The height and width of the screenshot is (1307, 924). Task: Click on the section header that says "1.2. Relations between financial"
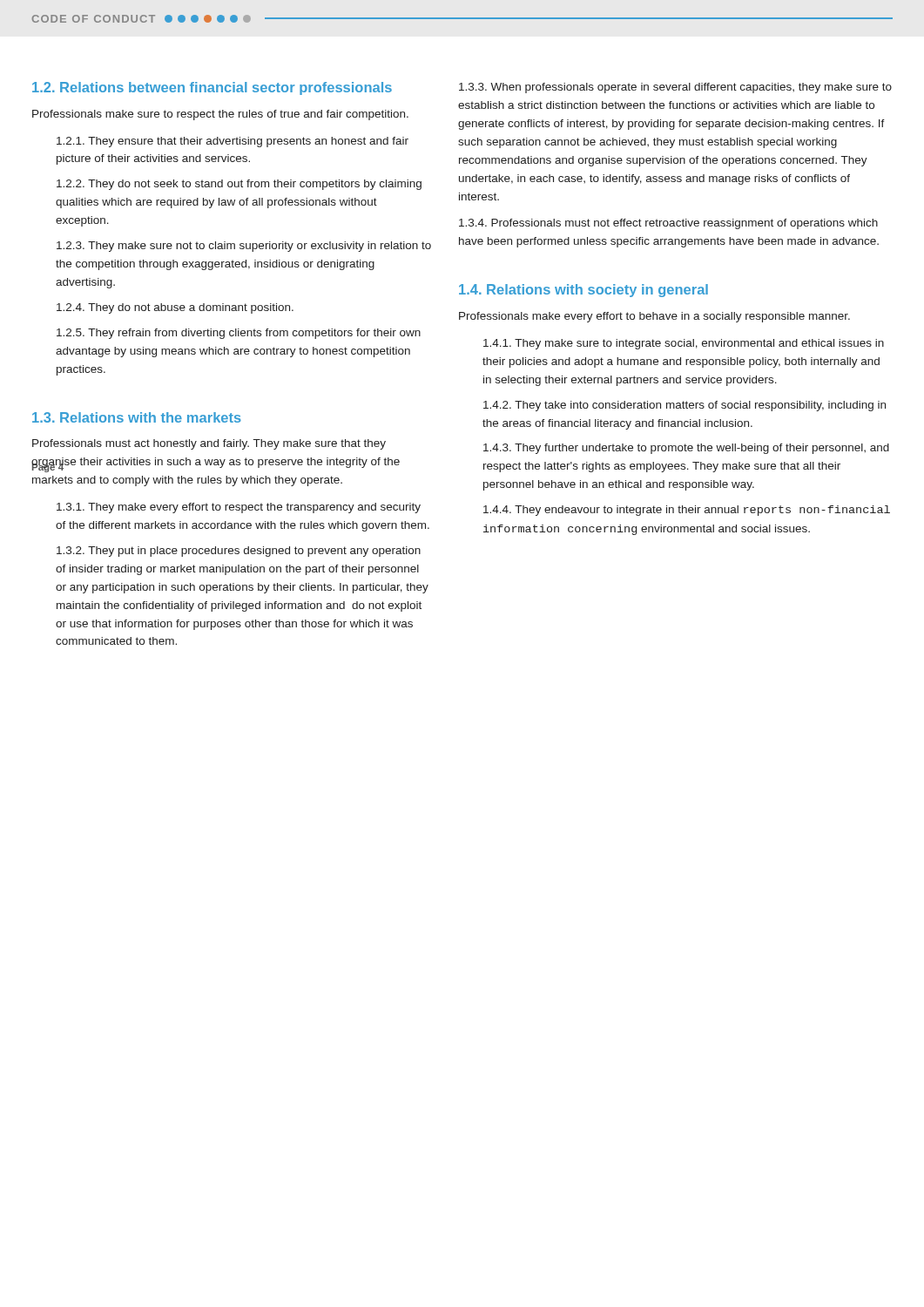click(x=212, y=87)
